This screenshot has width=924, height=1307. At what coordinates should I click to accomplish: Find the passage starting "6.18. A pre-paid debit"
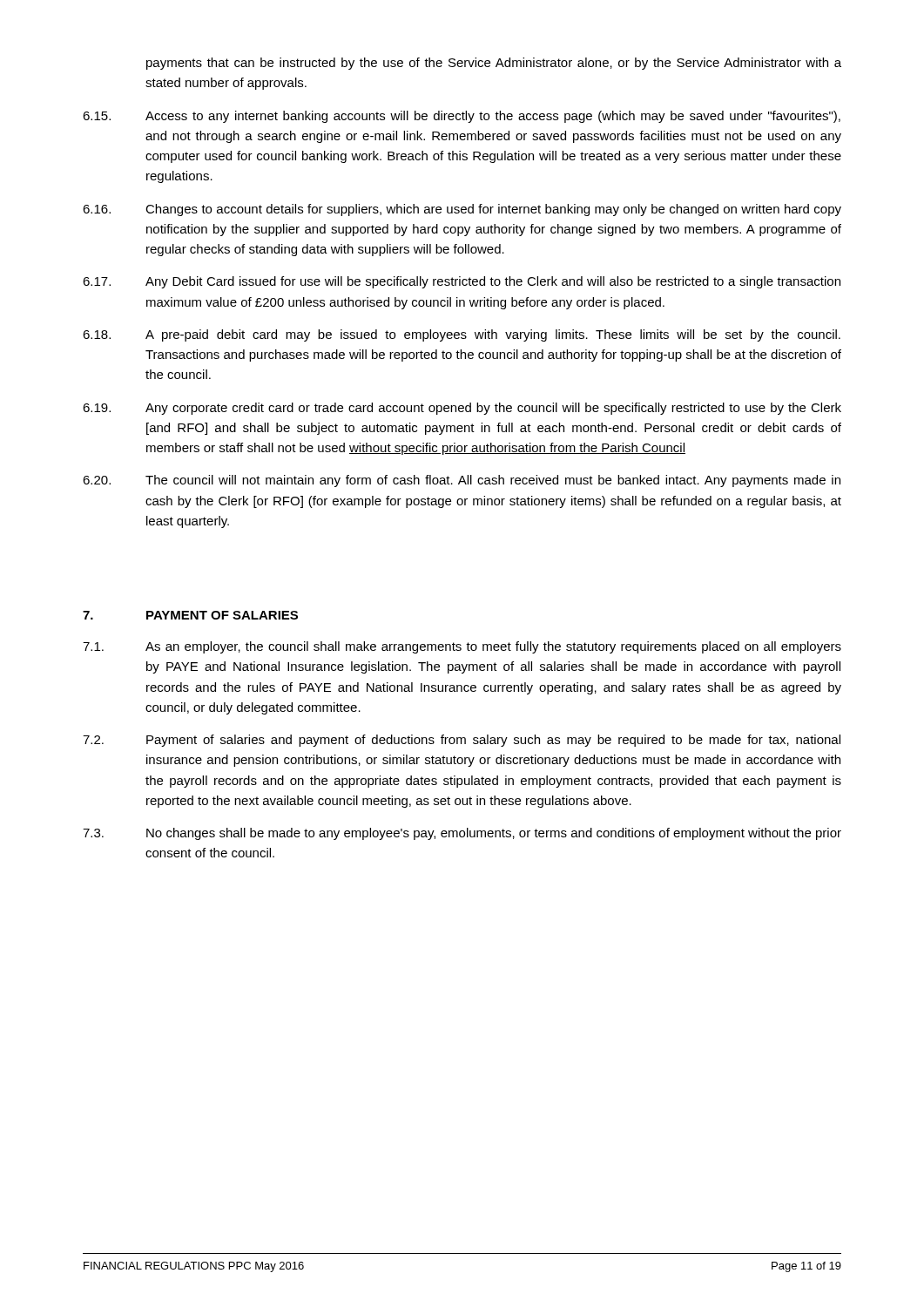pyautogui.click(x=462, y=354)
